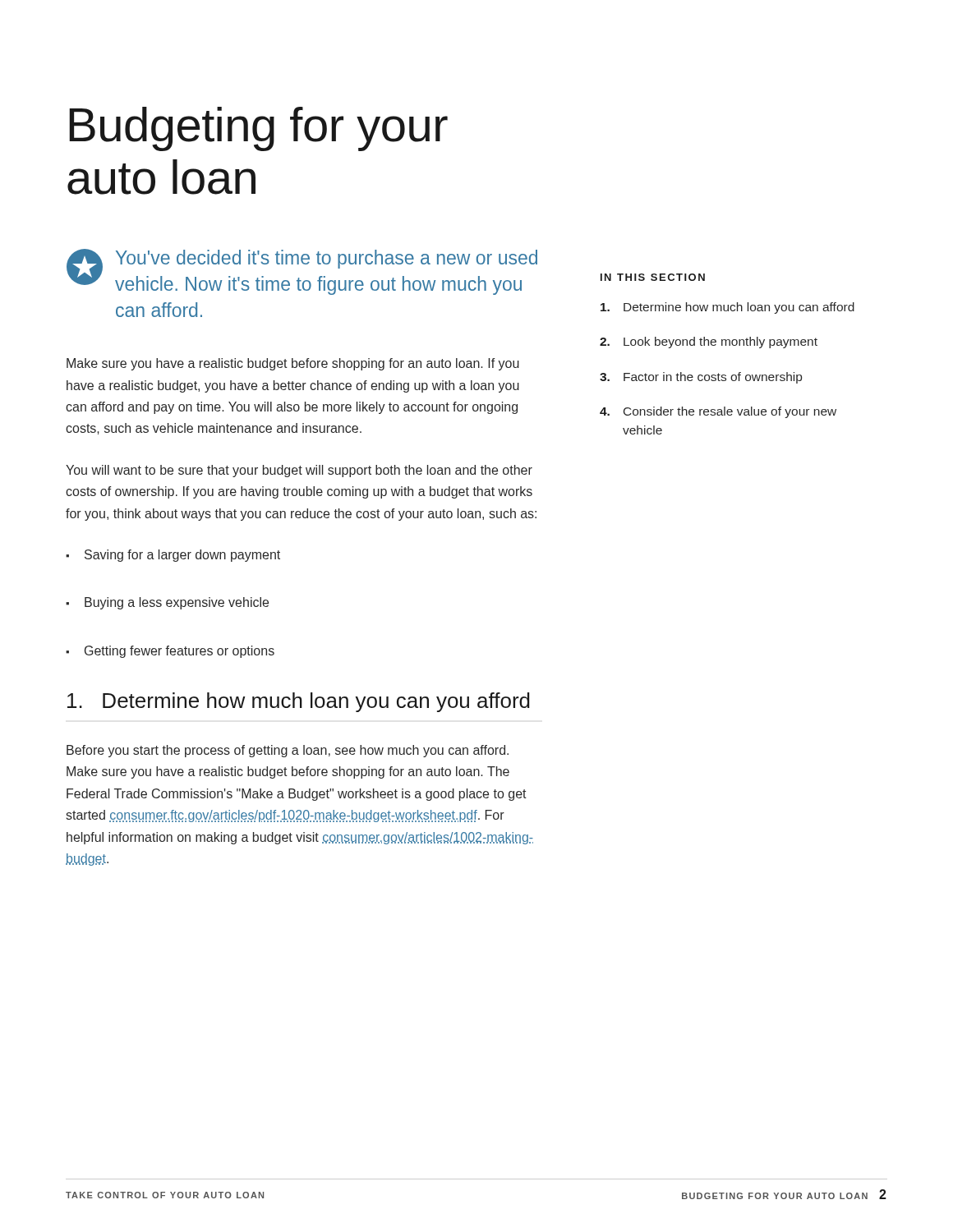Click on the text starting "Before you start"
Viewport: 953px width, 1232px height.
point(304,805)
